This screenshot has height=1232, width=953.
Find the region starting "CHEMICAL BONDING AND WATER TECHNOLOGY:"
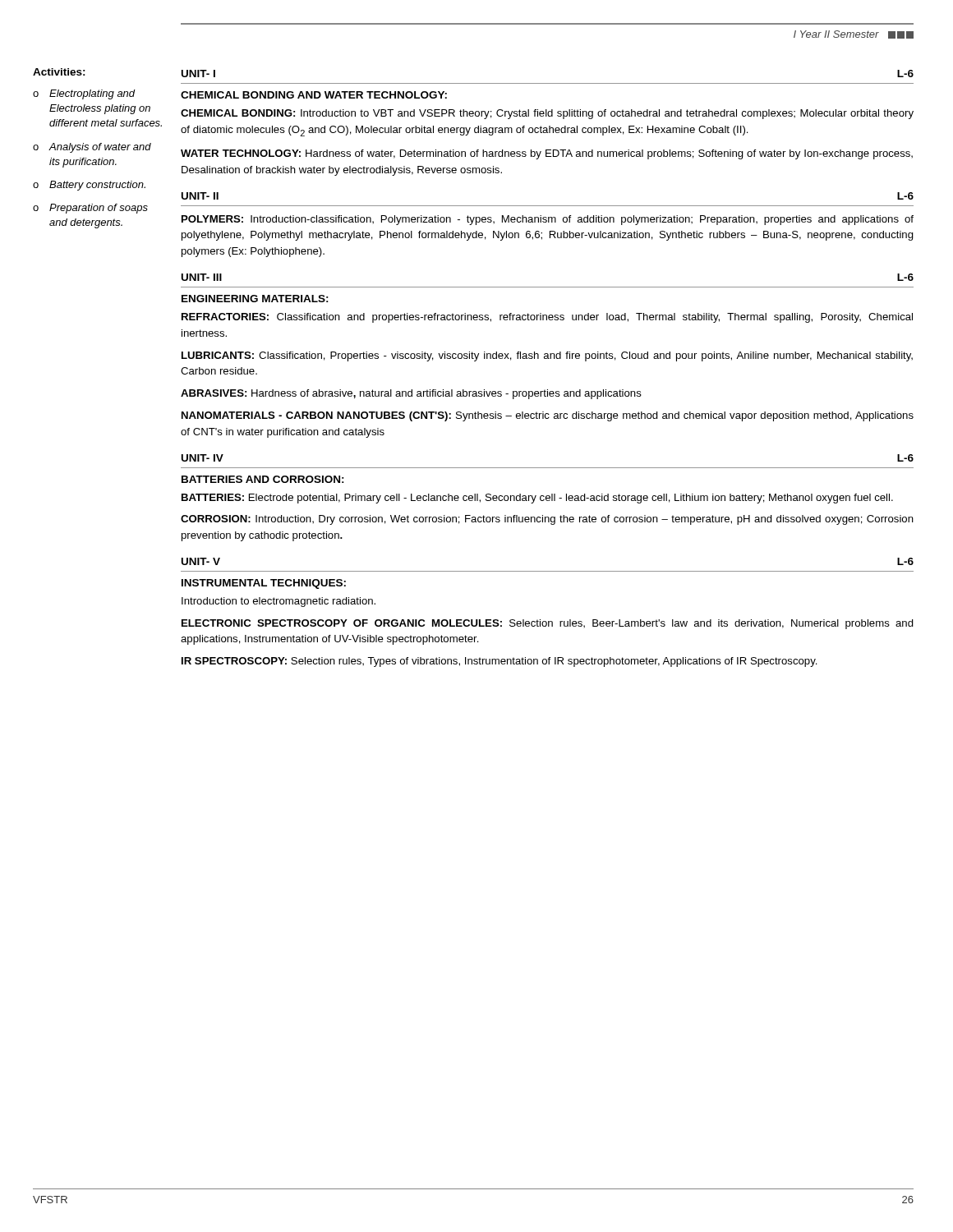[x=314, y=95]
